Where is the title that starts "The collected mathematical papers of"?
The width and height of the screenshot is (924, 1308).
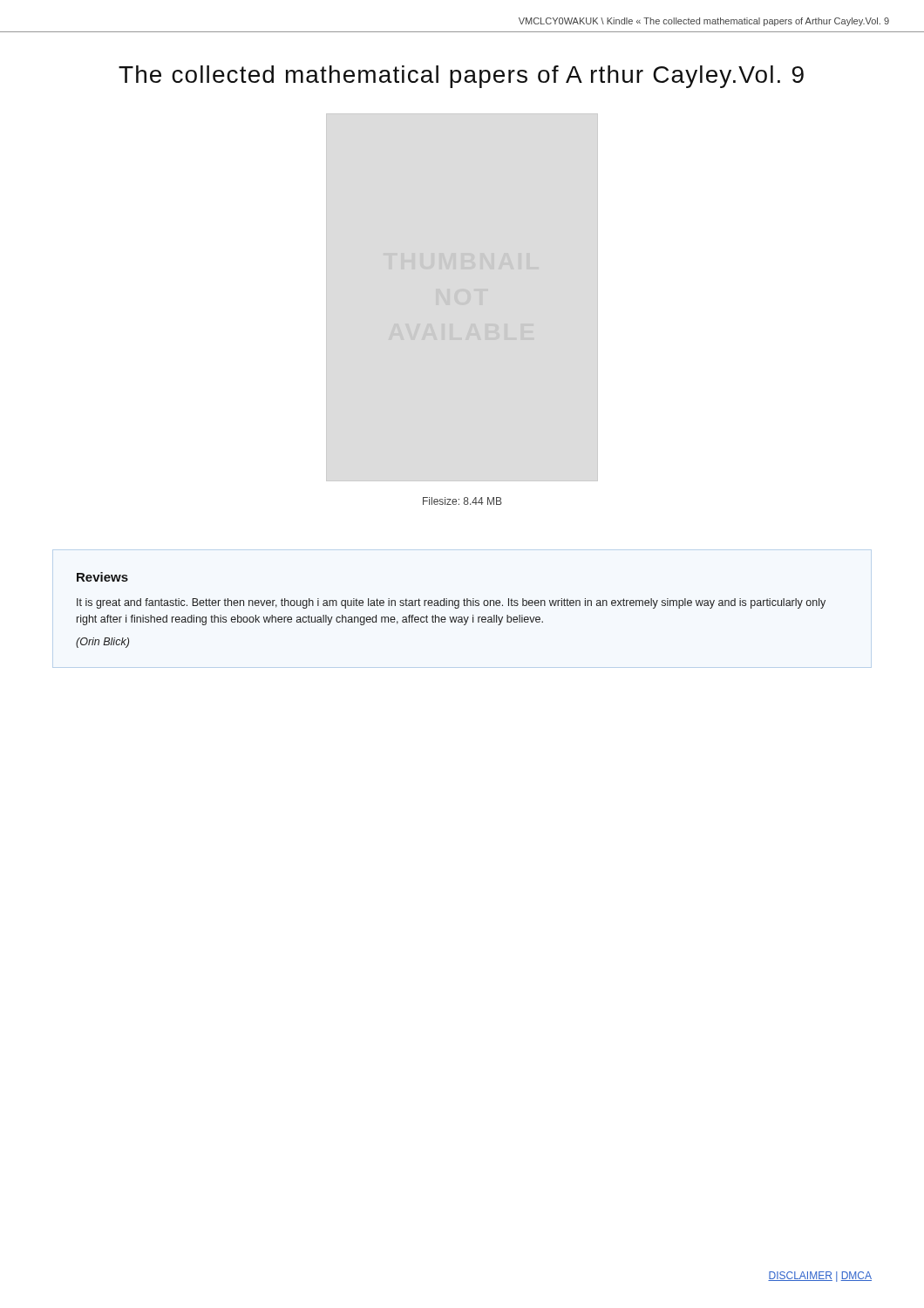[x=462, y=75]
